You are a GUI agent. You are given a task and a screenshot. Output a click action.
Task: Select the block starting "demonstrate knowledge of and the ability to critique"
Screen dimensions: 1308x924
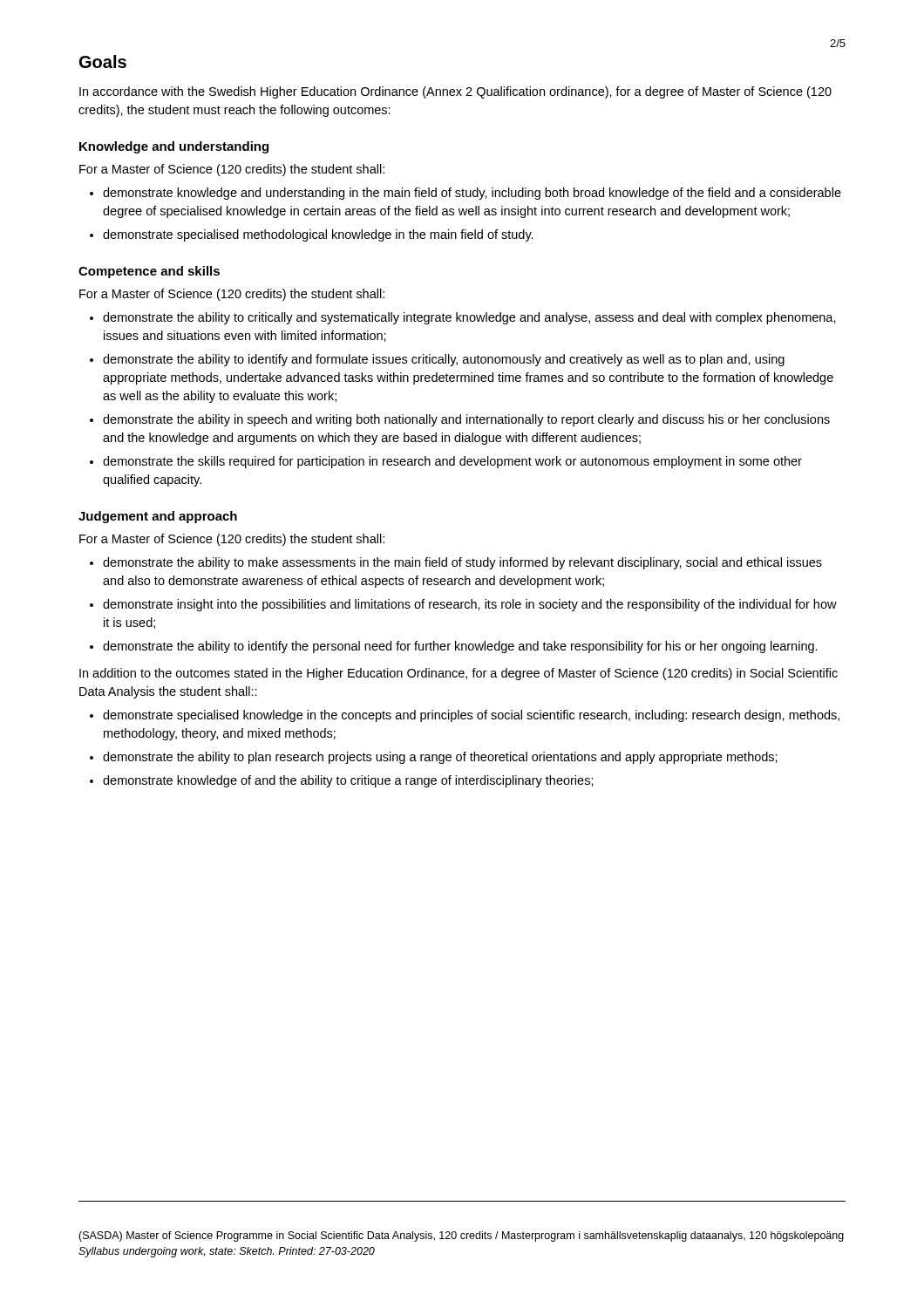[x=474, y=781]
